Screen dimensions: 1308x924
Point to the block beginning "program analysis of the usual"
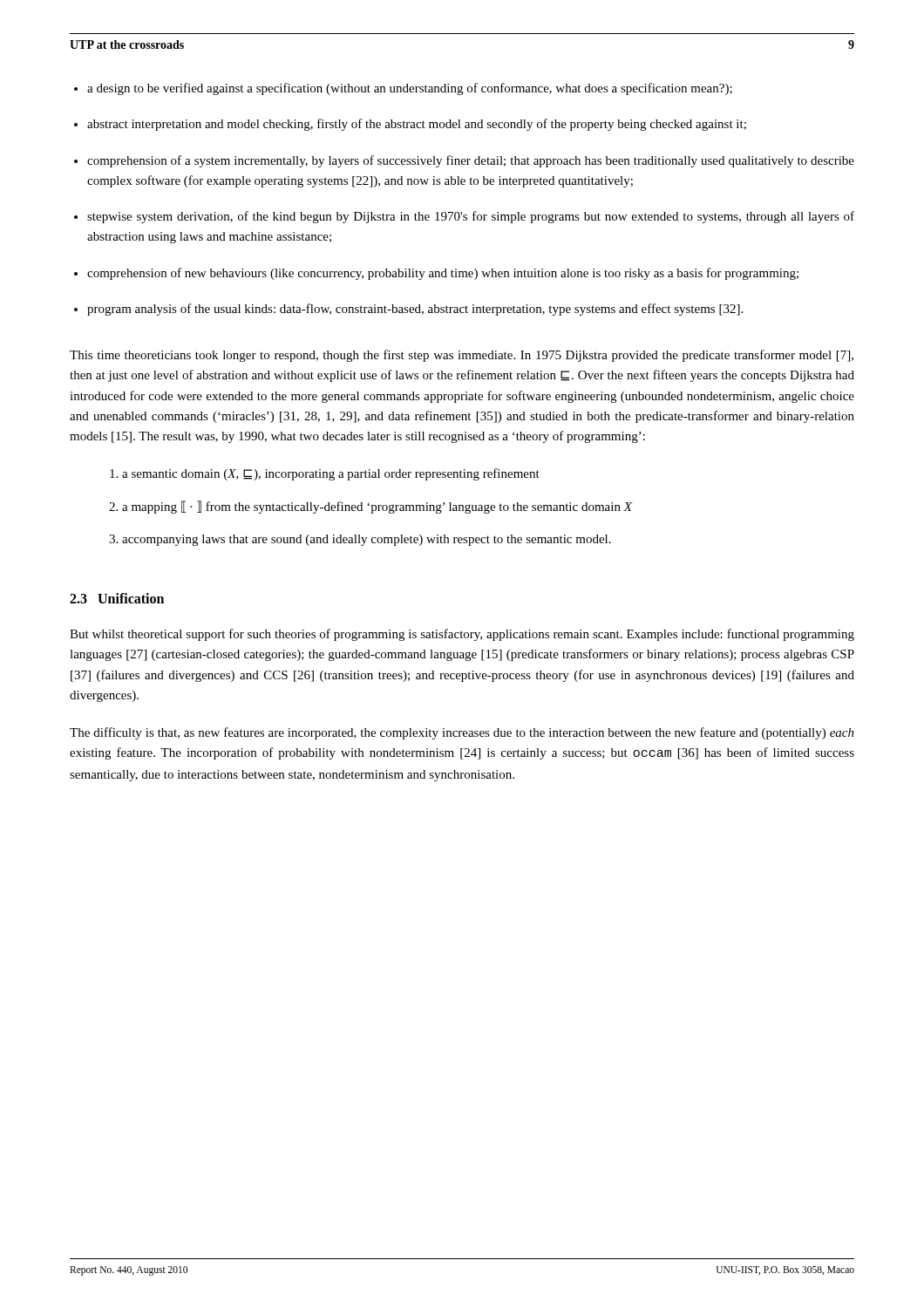click(x=415, y=308)
